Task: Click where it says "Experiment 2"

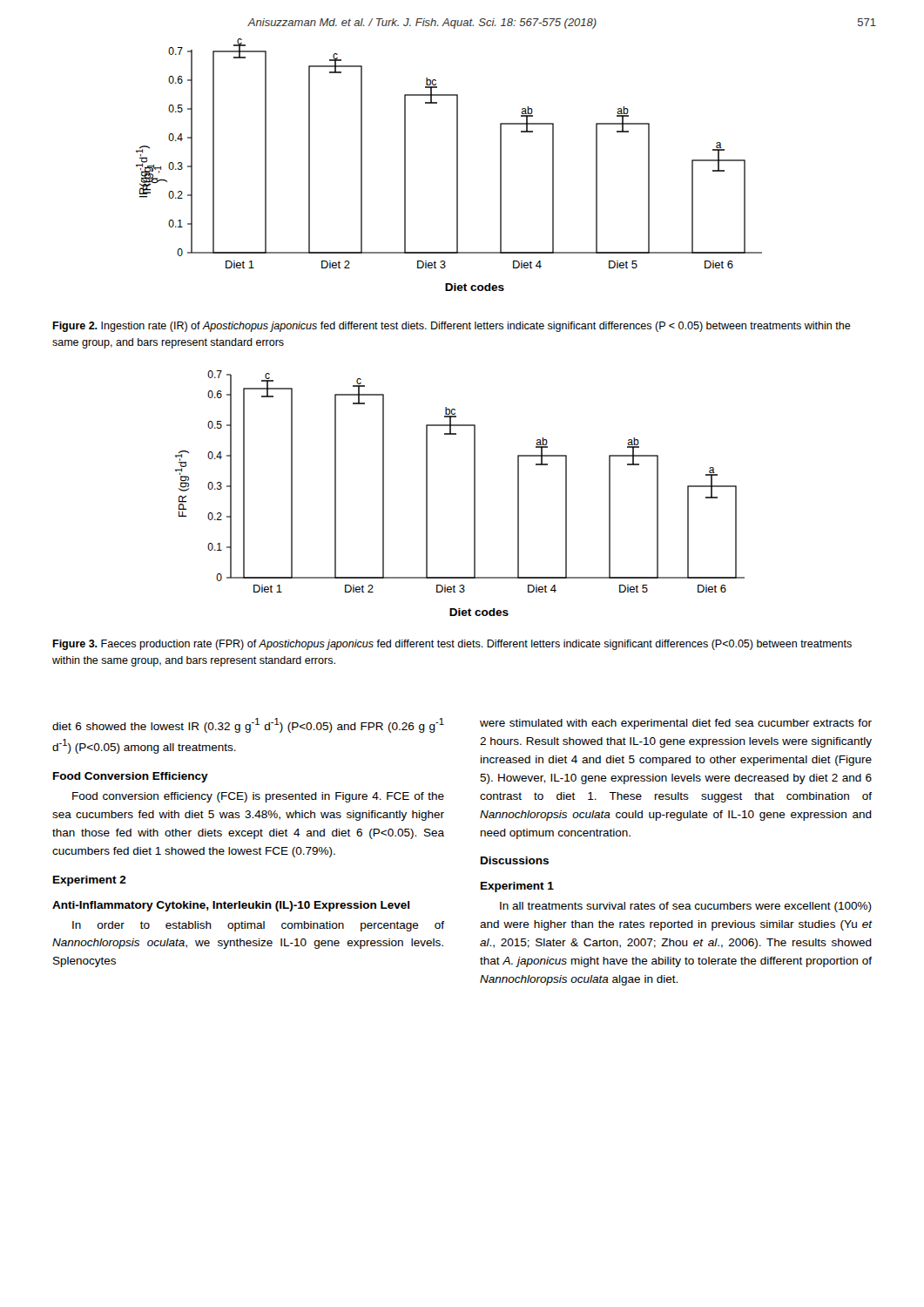Action: (89, 879)
